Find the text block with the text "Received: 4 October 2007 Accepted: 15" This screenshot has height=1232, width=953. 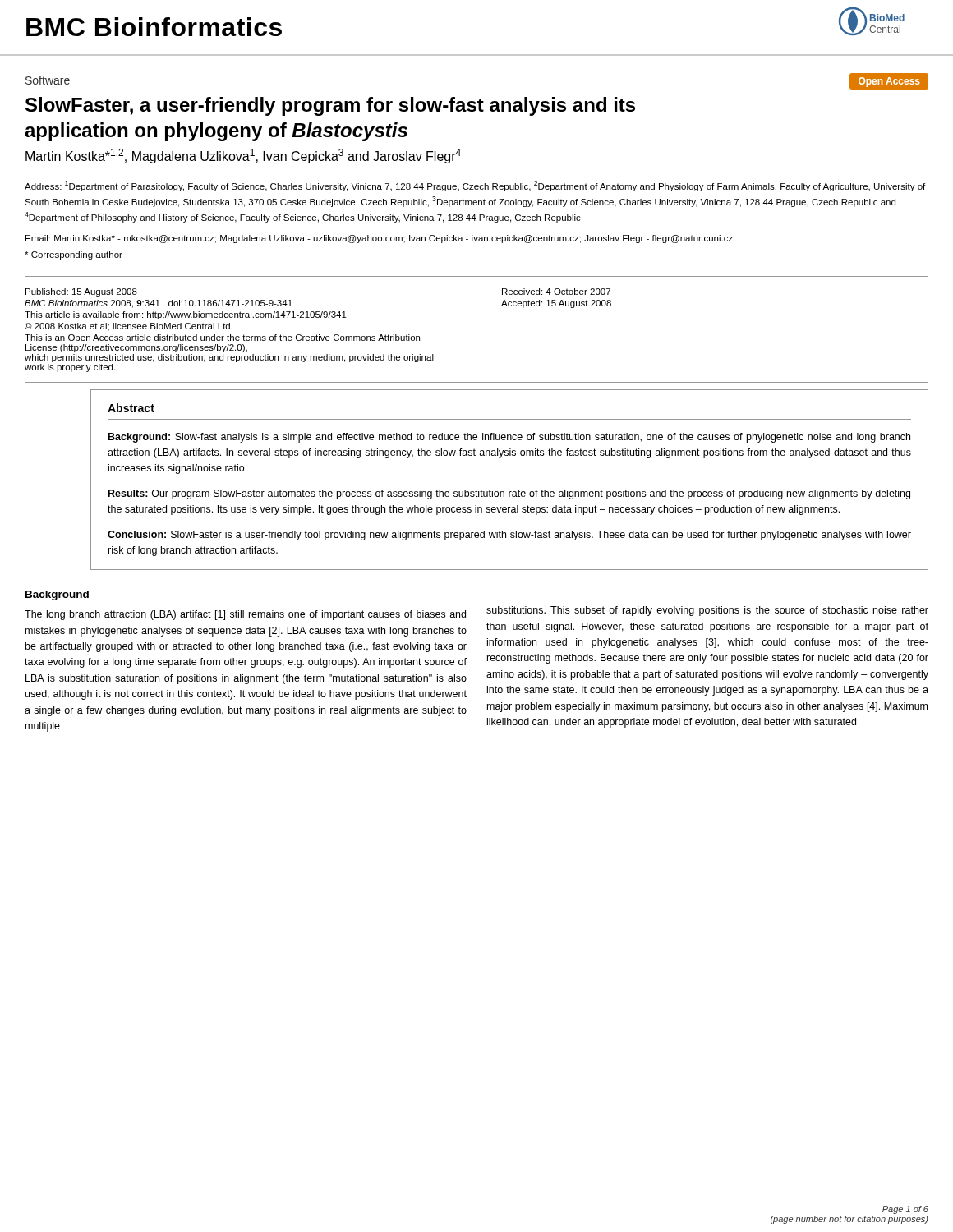click(x=556, y=292)
